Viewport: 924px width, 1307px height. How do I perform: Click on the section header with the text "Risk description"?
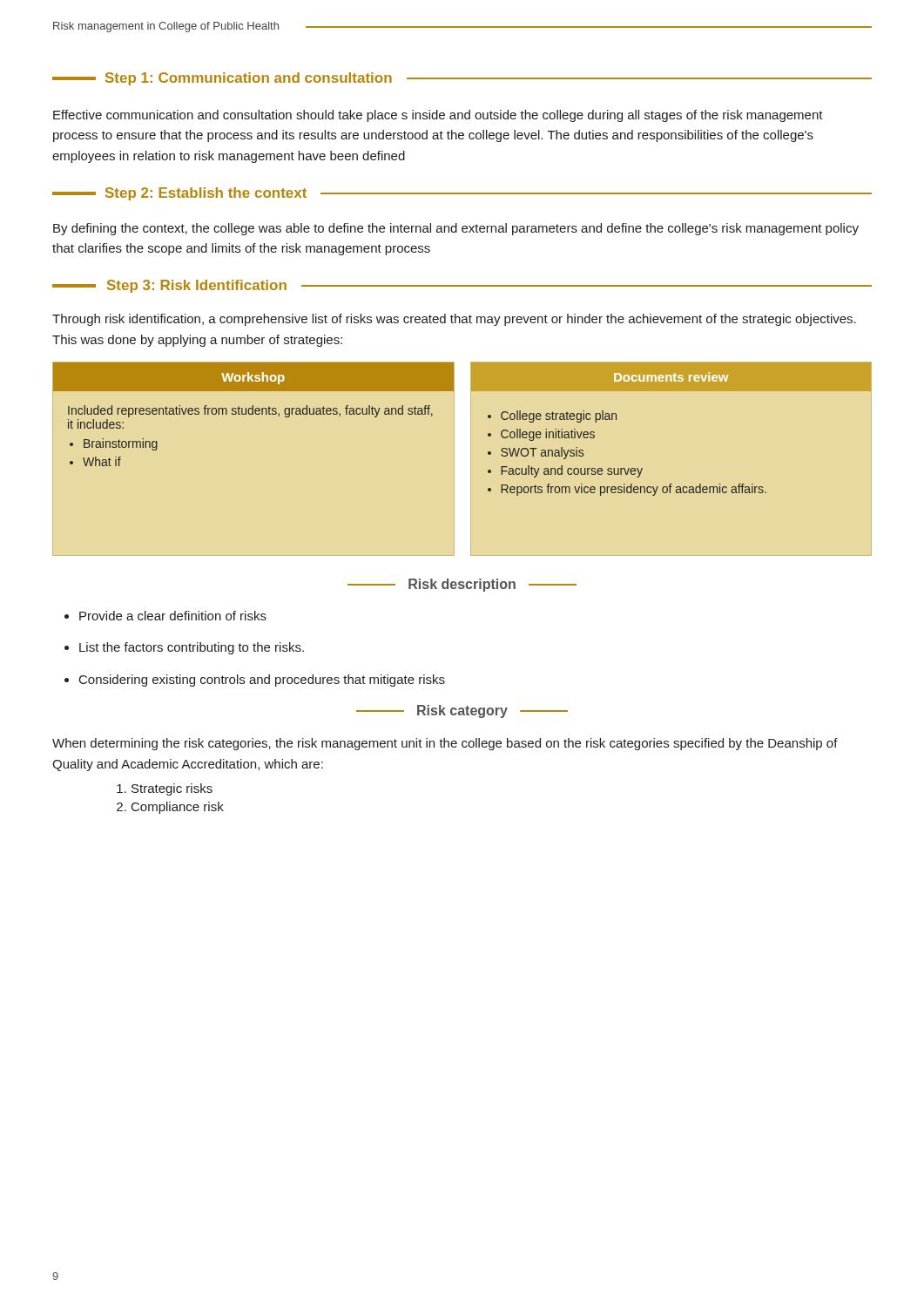point(462,584)
